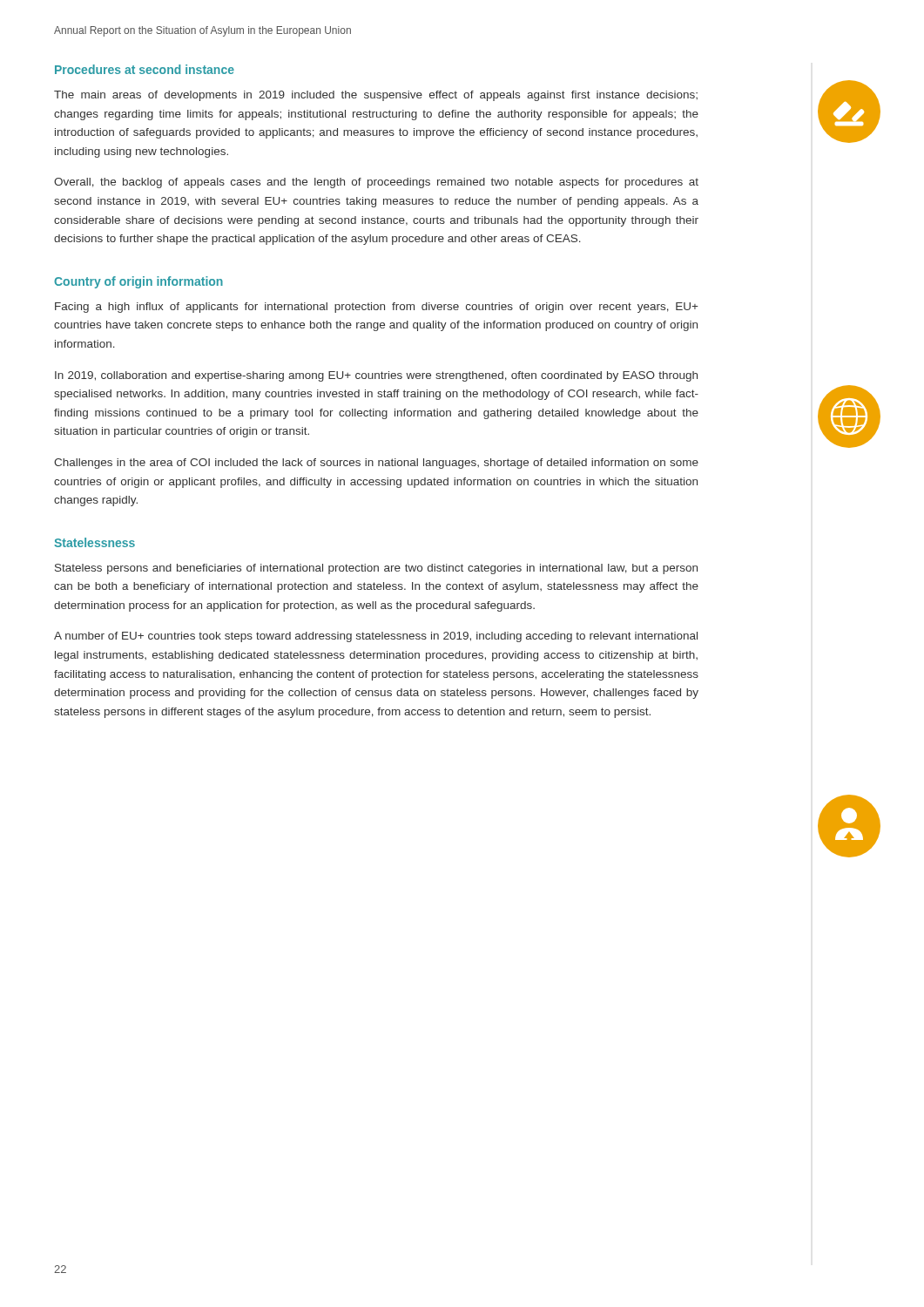Click on the text block starting "Challenges in the area"
The width and height of the screenshot is (924, 1307).
376,481
